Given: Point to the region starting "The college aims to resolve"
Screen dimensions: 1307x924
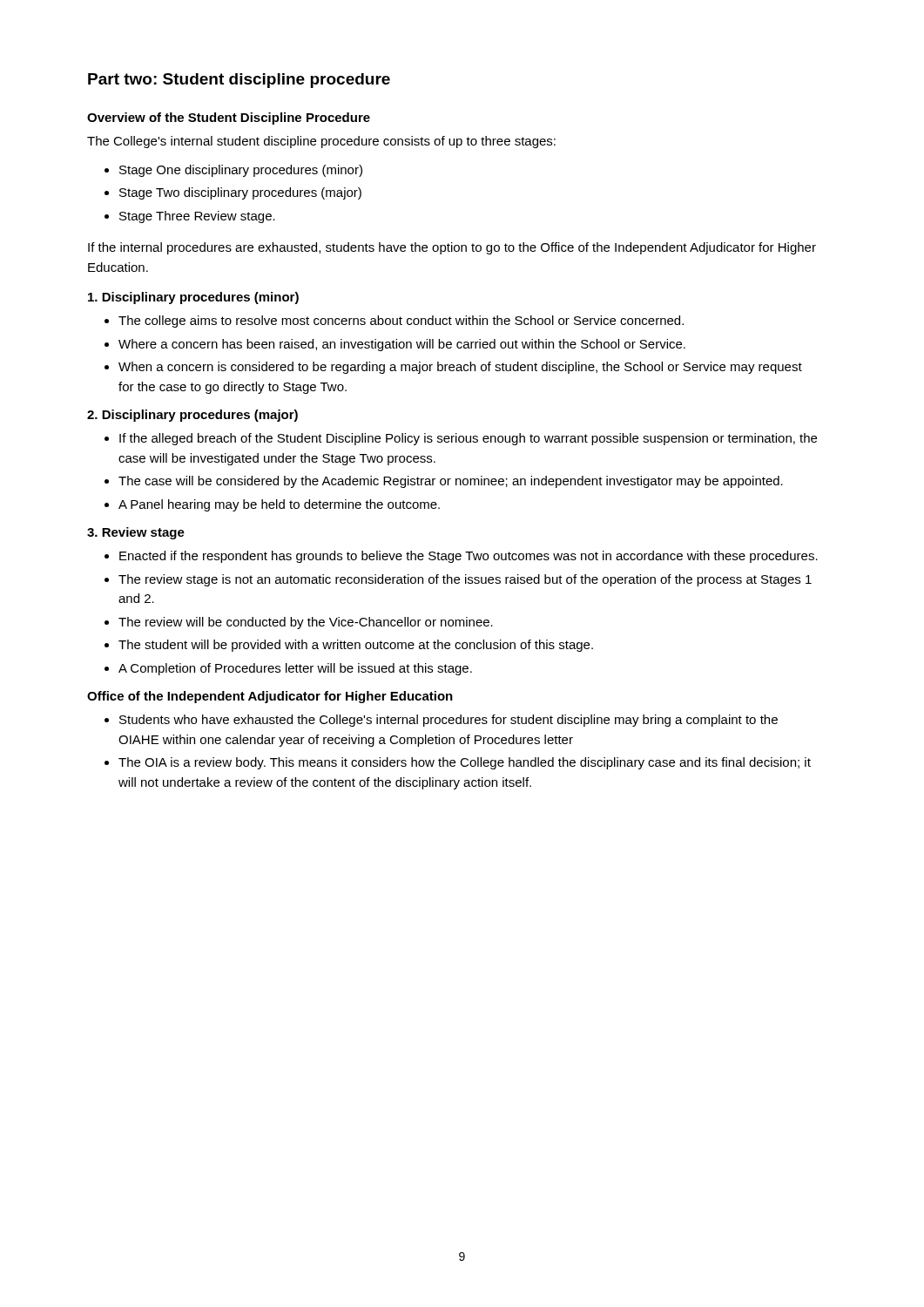Looking at the screenshot, I should point(469,321).
